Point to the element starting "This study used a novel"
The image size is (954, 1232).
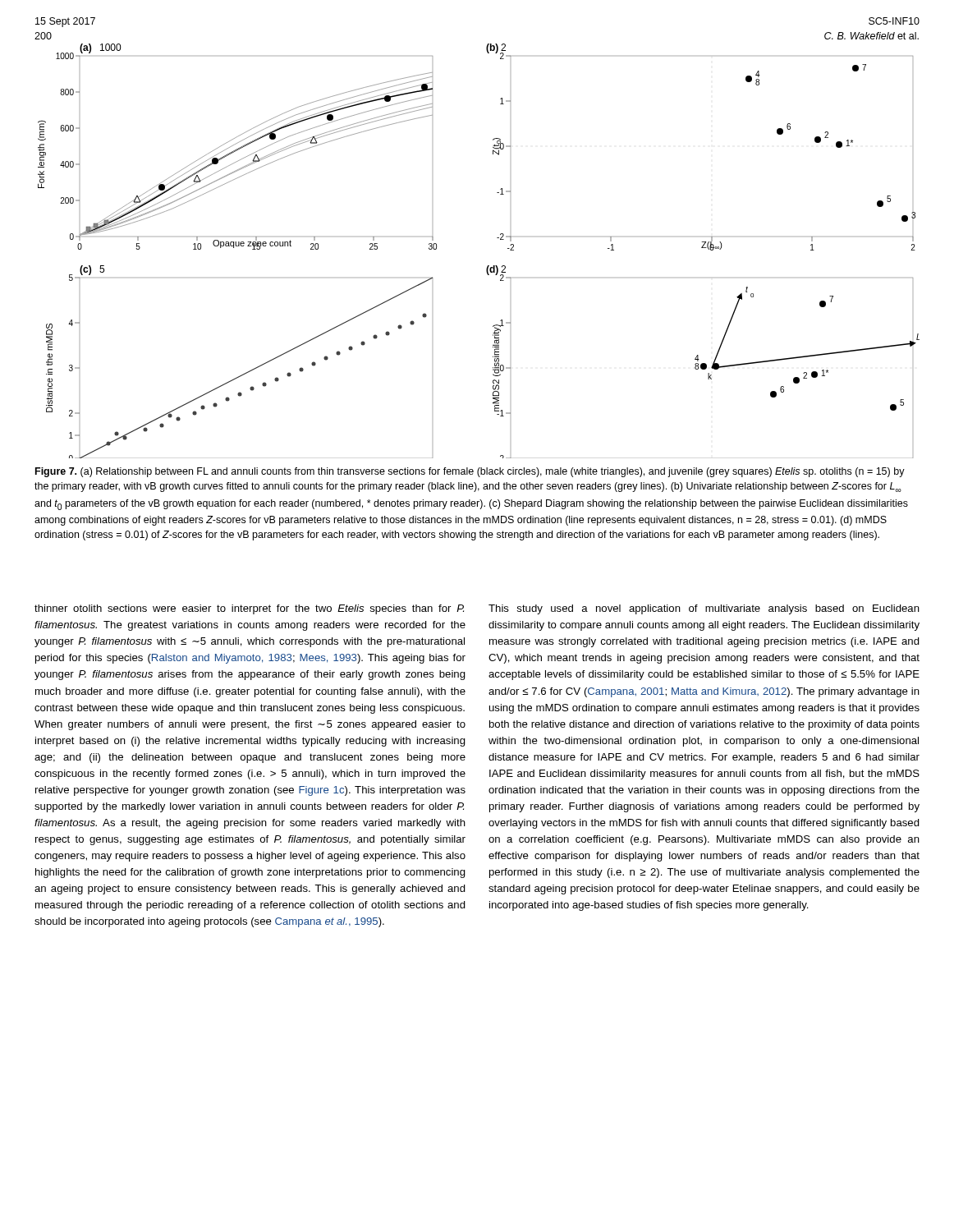(704, 757)
